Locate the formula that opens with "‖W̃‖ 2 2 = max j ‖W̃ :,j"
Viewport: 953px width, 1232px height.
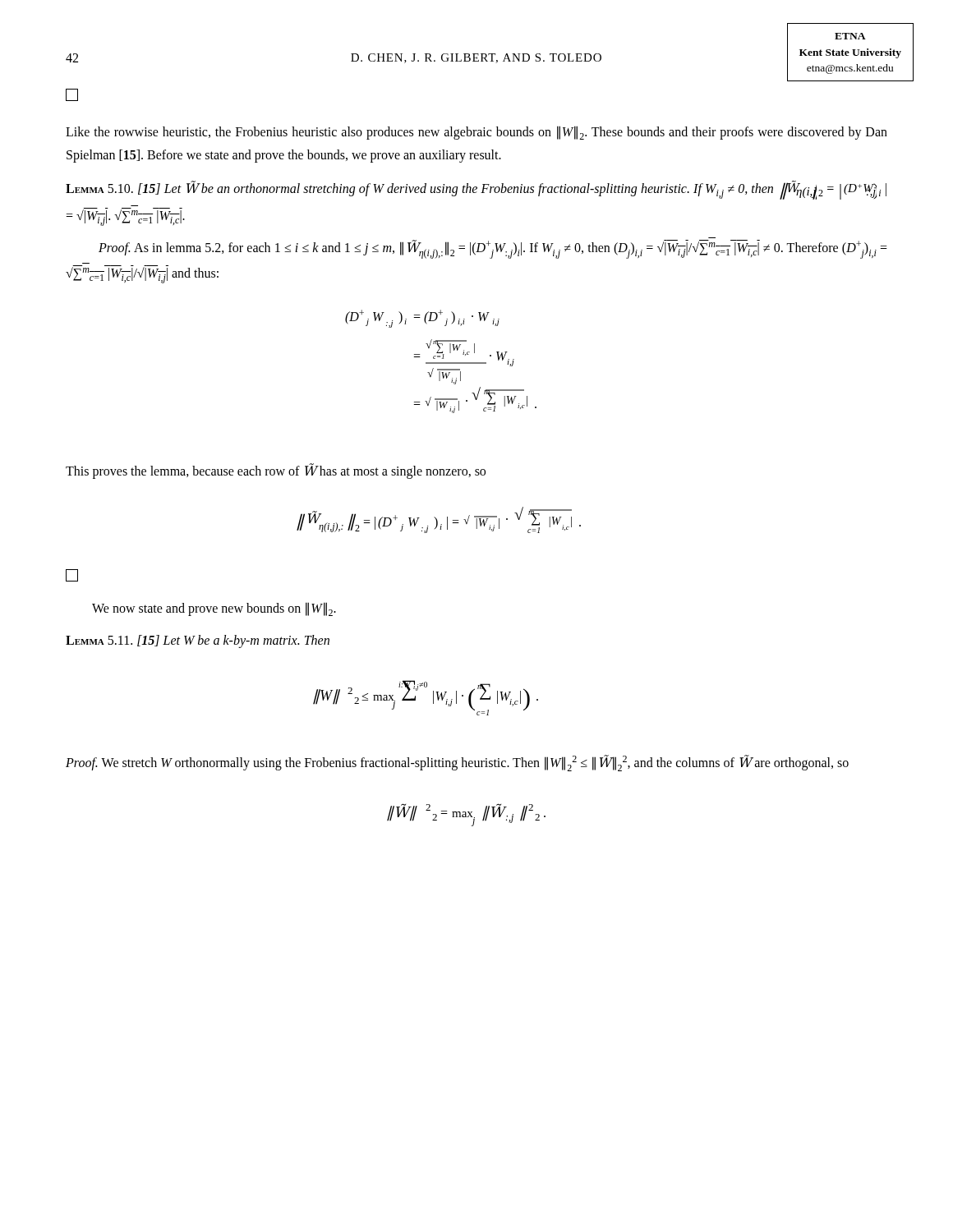[x=476, y=811]
